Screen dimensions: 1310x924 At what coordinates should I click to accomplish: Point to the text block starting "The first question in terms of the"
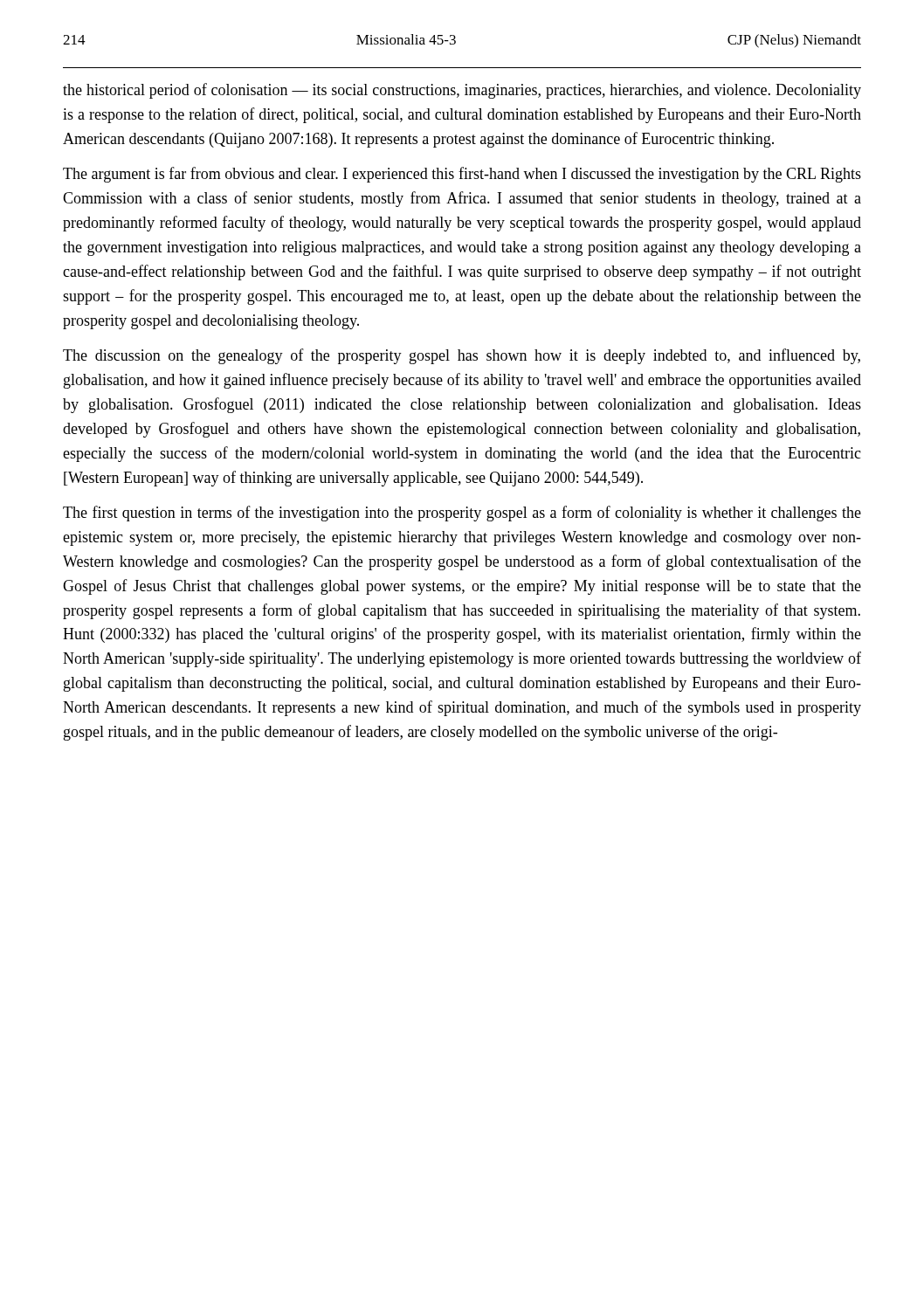coord(462,623)
